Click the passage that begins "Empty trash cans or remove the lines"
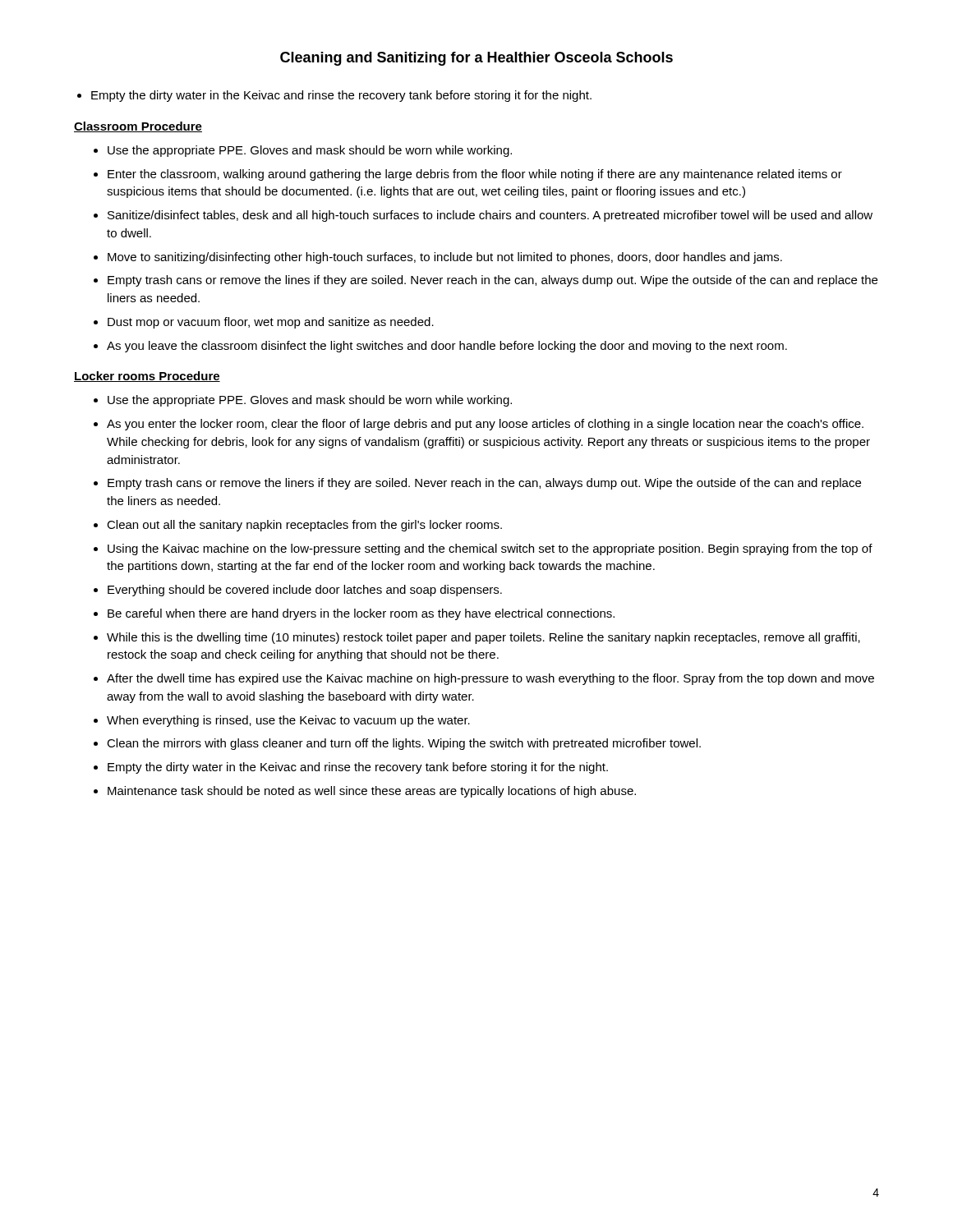 [x=493, y=289]
